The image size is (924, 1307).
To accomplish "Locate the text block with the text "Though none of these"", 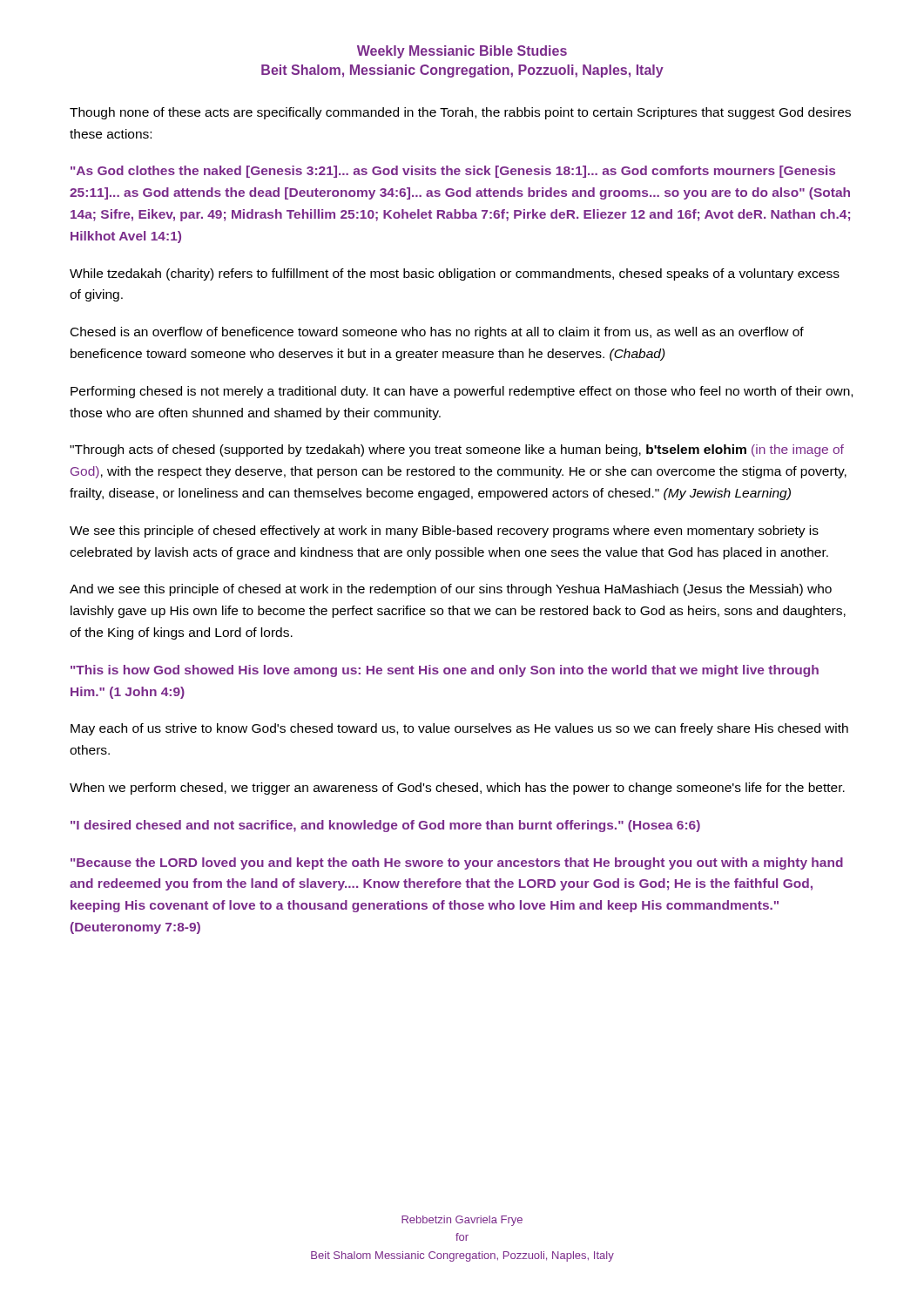I will click(460, 123).
